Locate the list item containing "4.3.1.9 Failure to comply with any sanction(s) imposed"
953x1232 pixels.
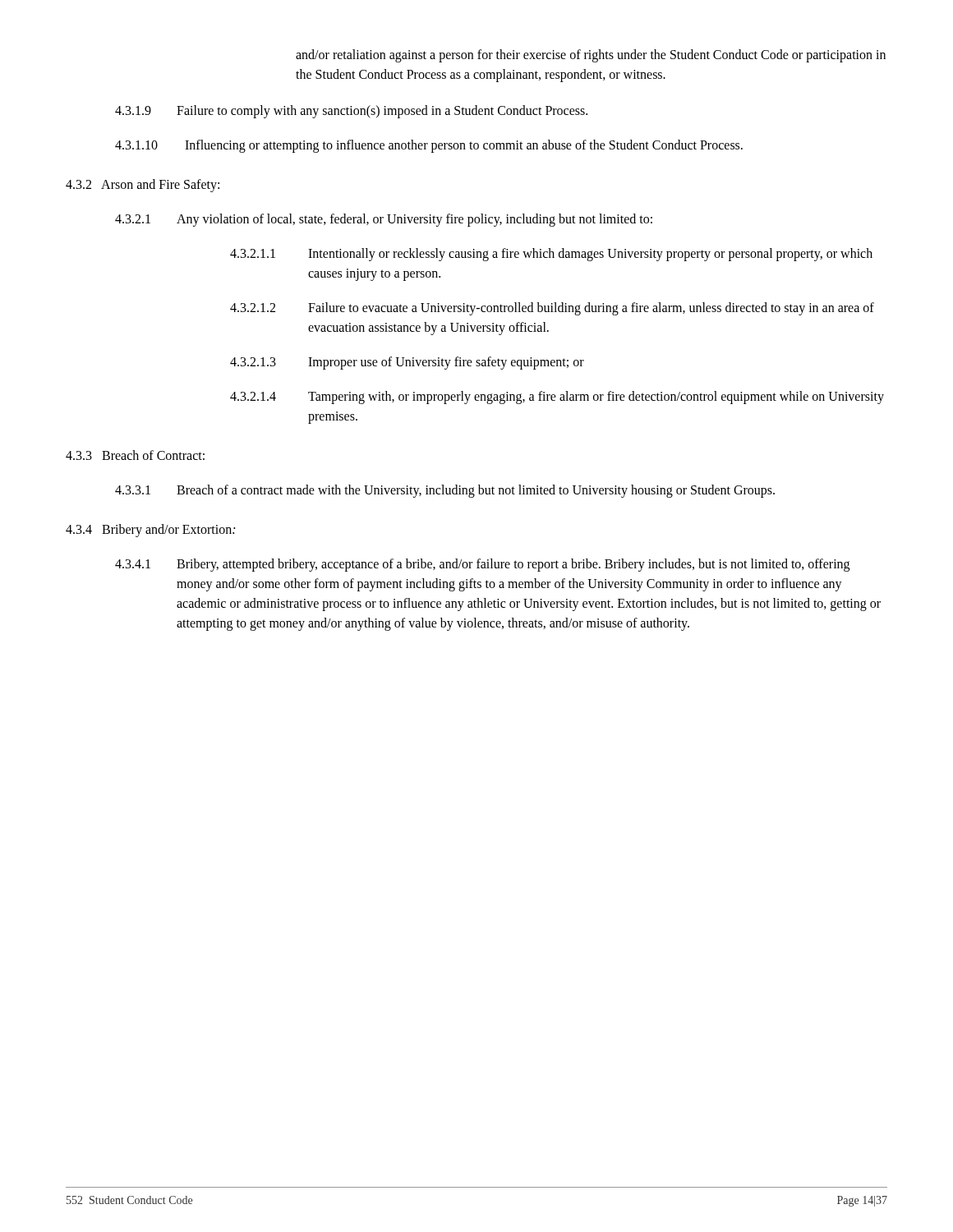point(501,111)
